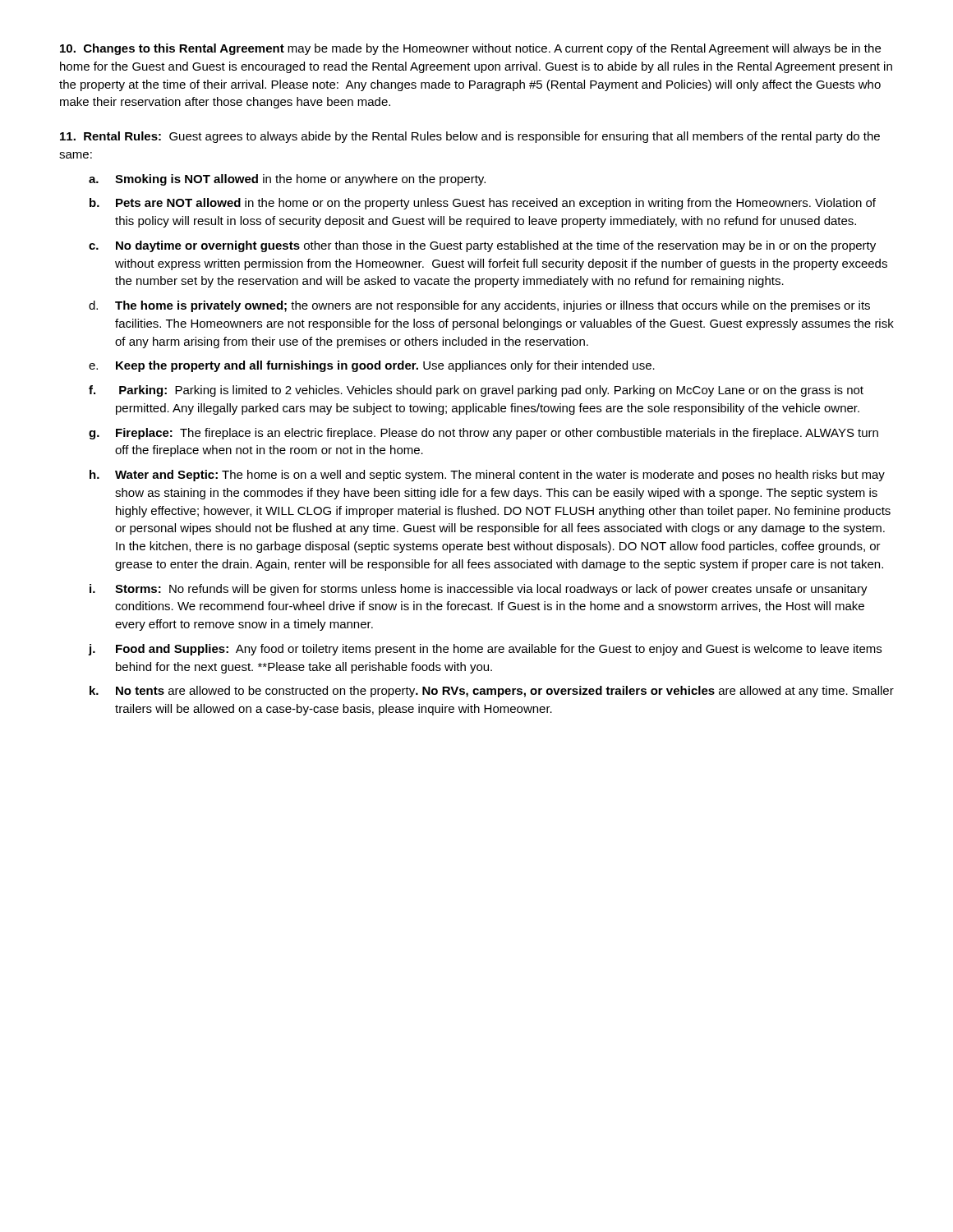
Task: Navigate to the text starting "h. Water and Septic: The home is on"
Action: tap(491, 519)
